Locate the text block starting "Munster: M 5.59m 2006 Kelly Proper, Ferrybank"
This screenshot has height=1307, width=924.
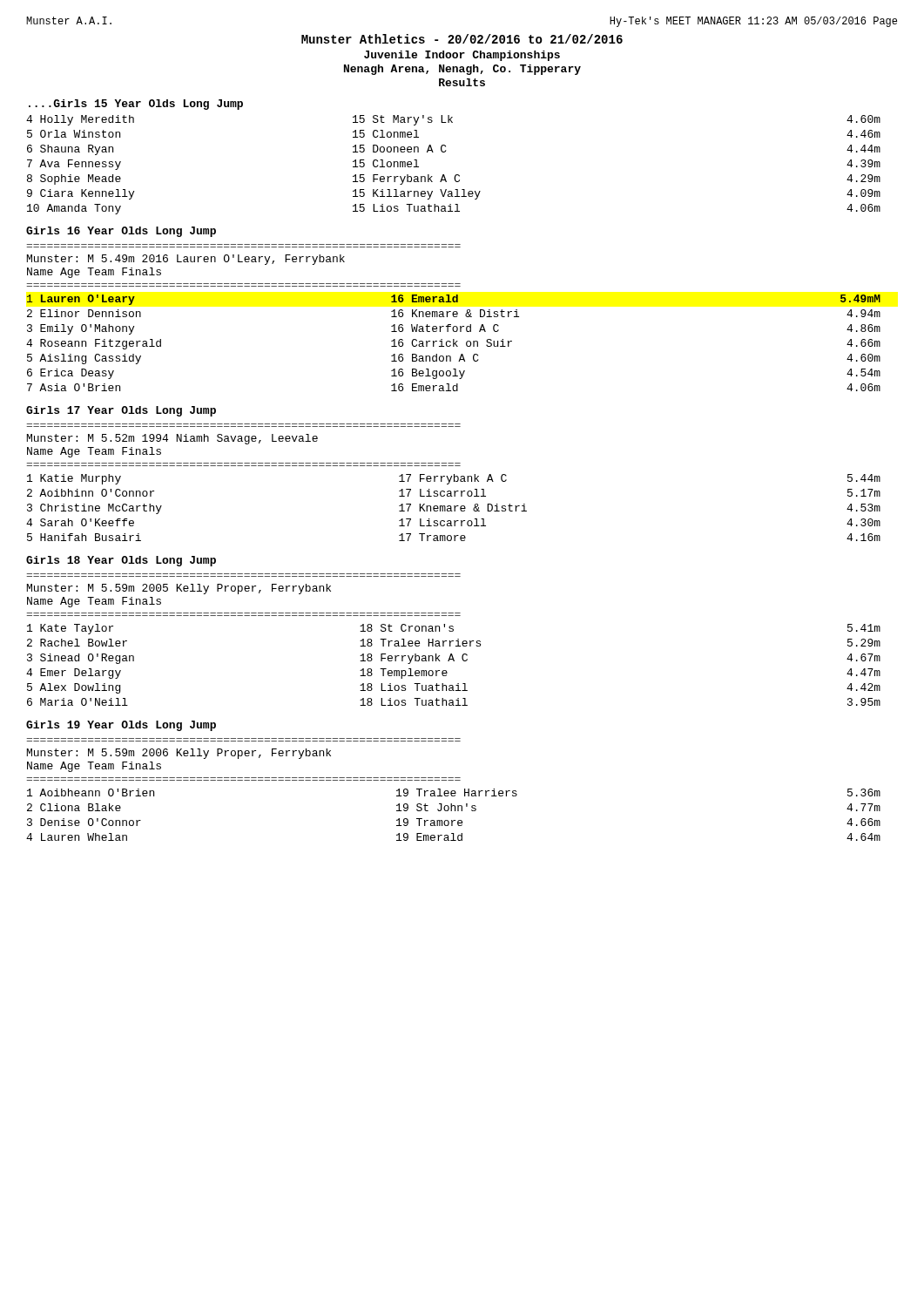179,753
